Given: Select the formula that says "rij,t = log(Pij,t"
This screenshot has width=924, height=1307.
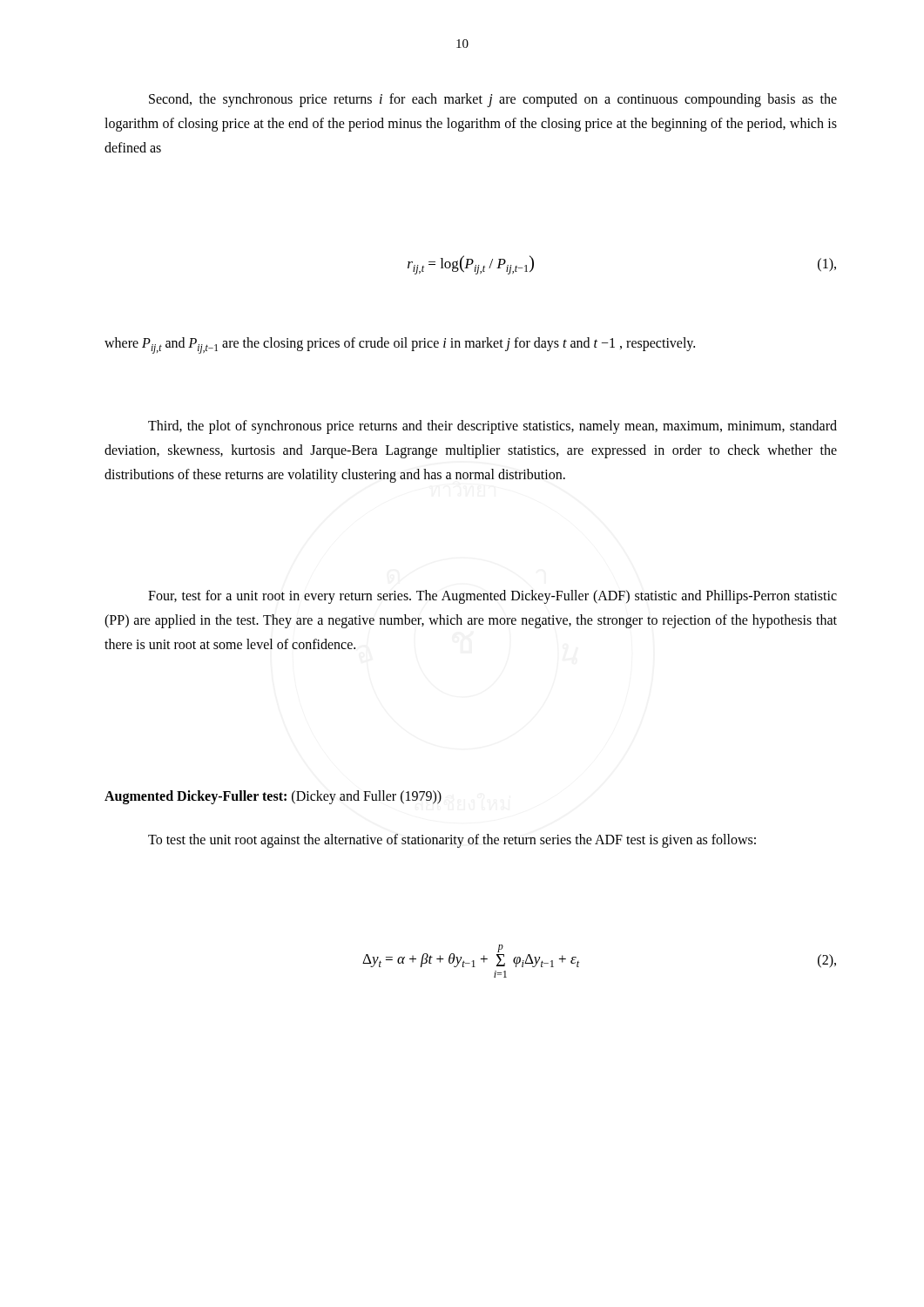Looking at the screenshot, I should coord(471,264).
